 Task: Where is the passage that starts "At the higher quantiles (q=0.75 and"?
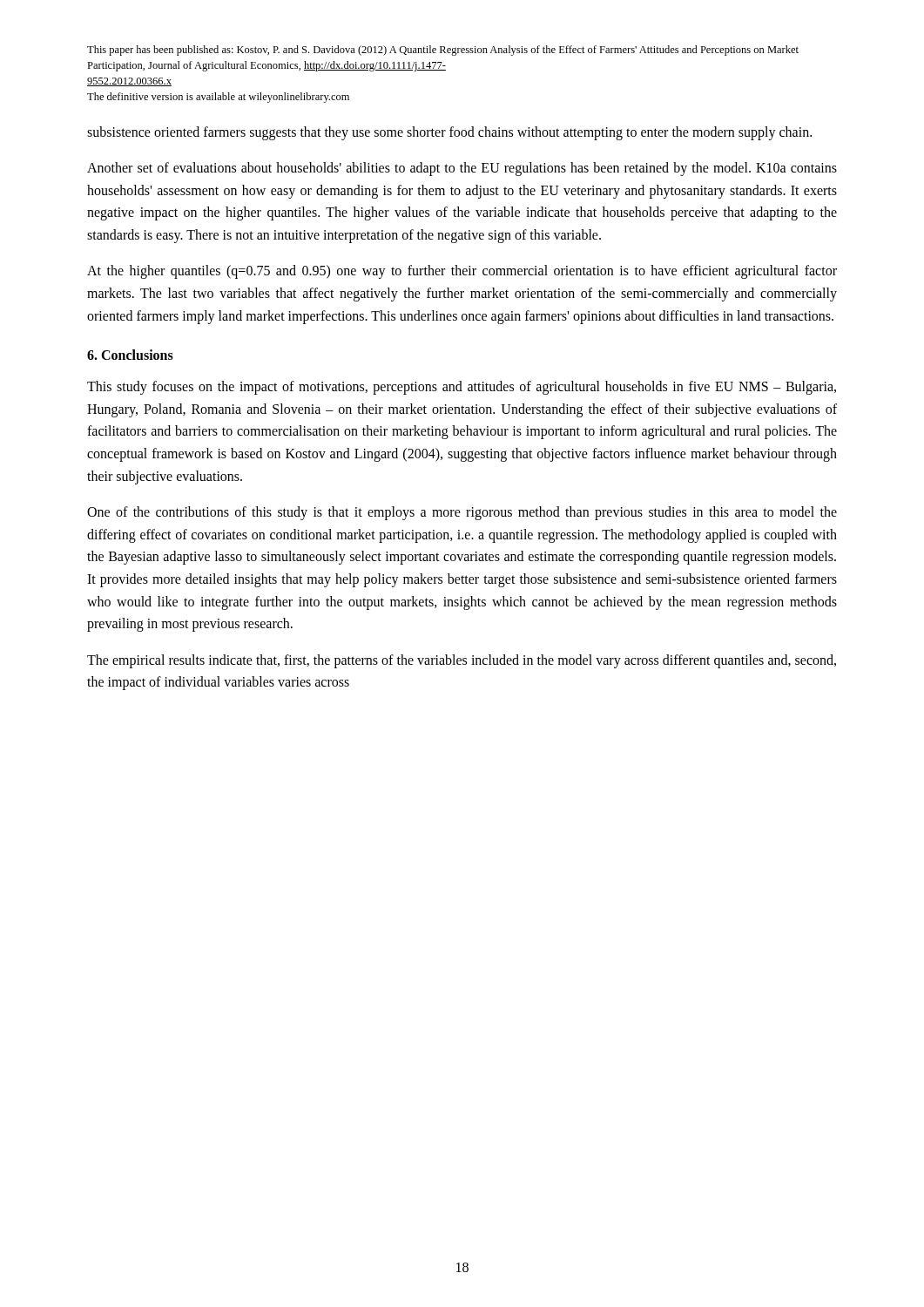462,294
